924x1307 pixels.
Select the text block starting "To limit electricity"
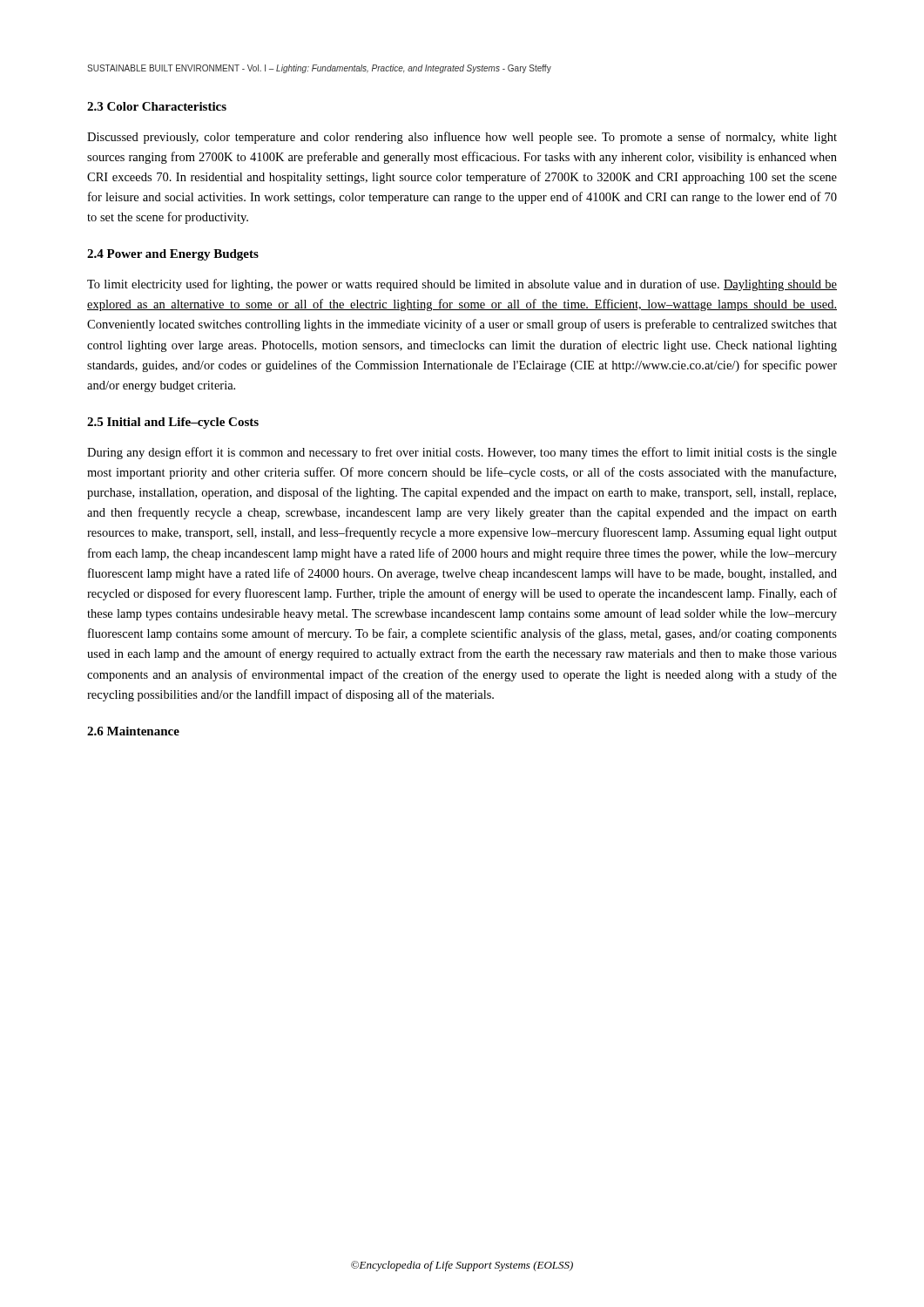coord(462,335)
